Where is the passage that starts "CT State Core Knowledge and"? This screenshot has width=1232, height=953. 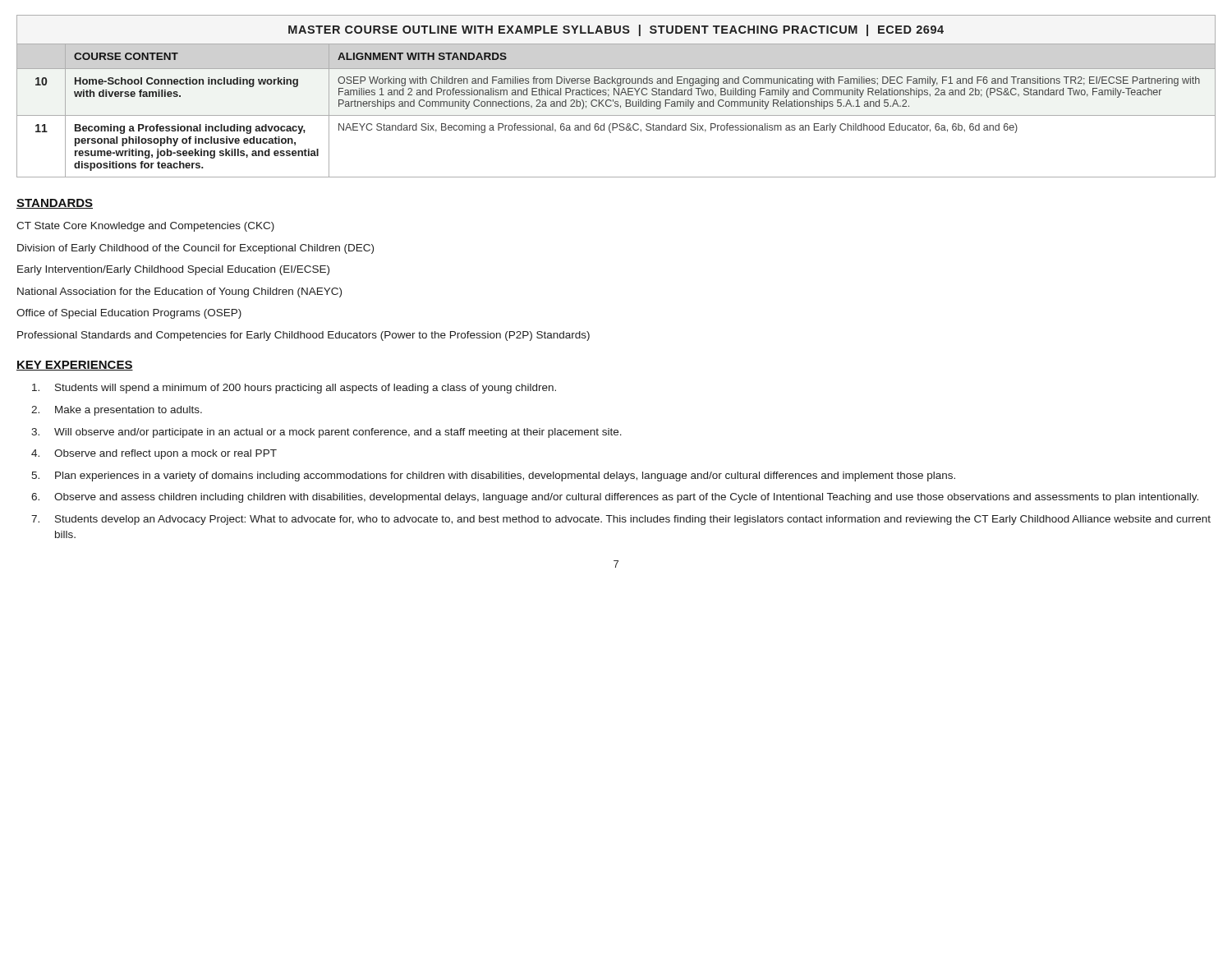(145, 226)
